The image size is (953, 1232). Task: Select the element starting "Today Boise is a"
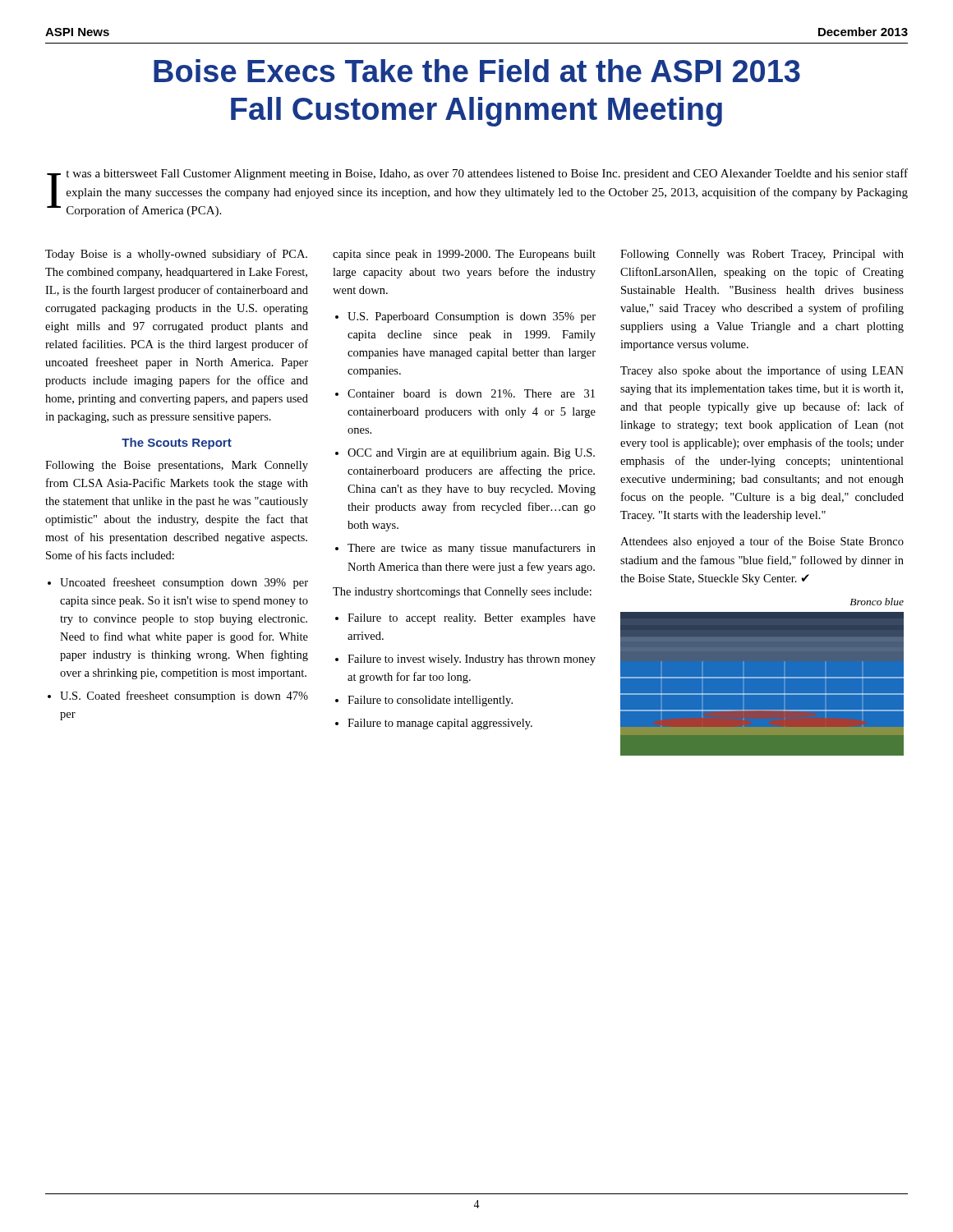pyautogui.click(x=177, y=335)
